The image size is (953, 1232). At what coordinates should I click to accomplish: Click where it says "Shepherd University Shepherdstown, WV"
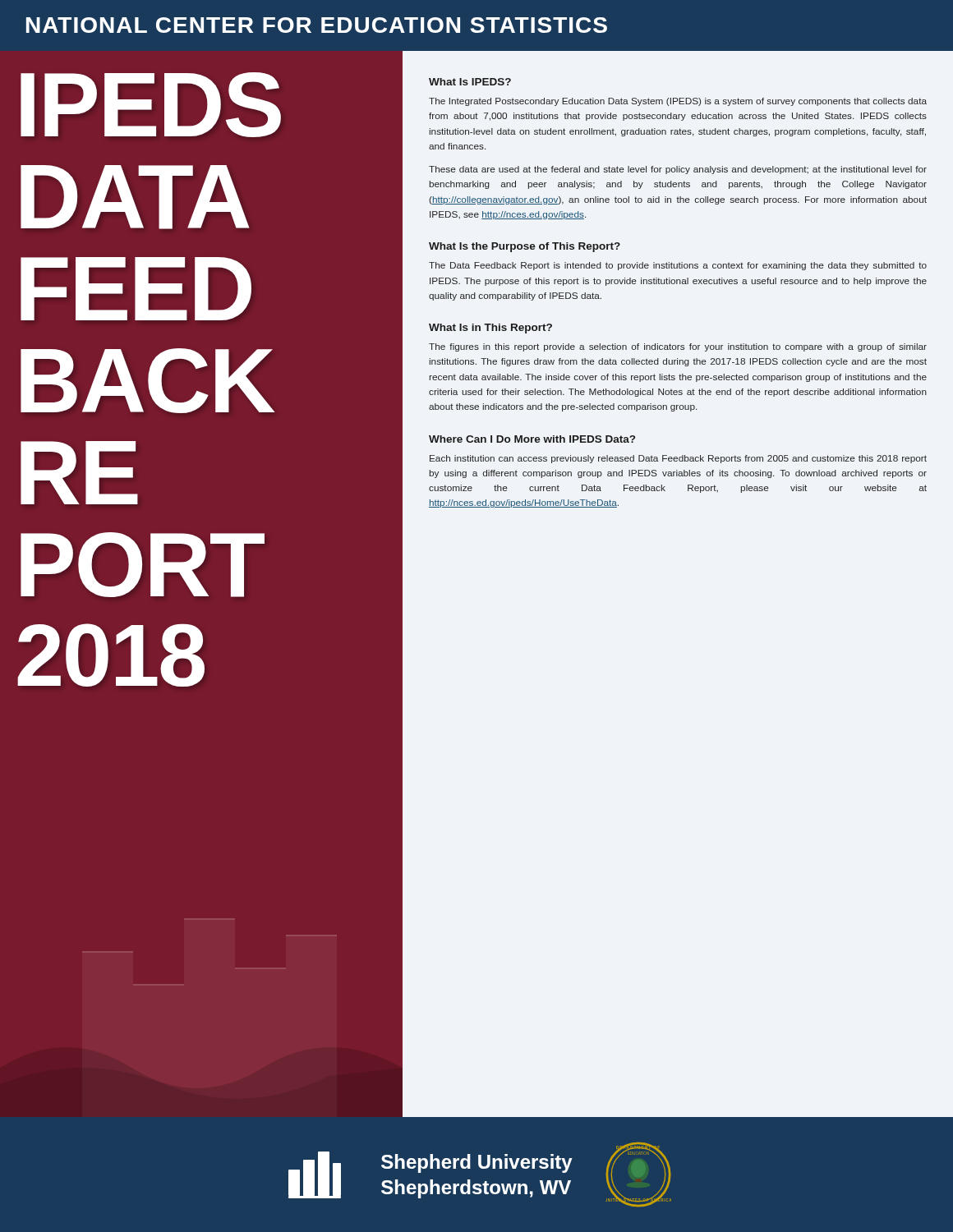(x=476, y=1174)
